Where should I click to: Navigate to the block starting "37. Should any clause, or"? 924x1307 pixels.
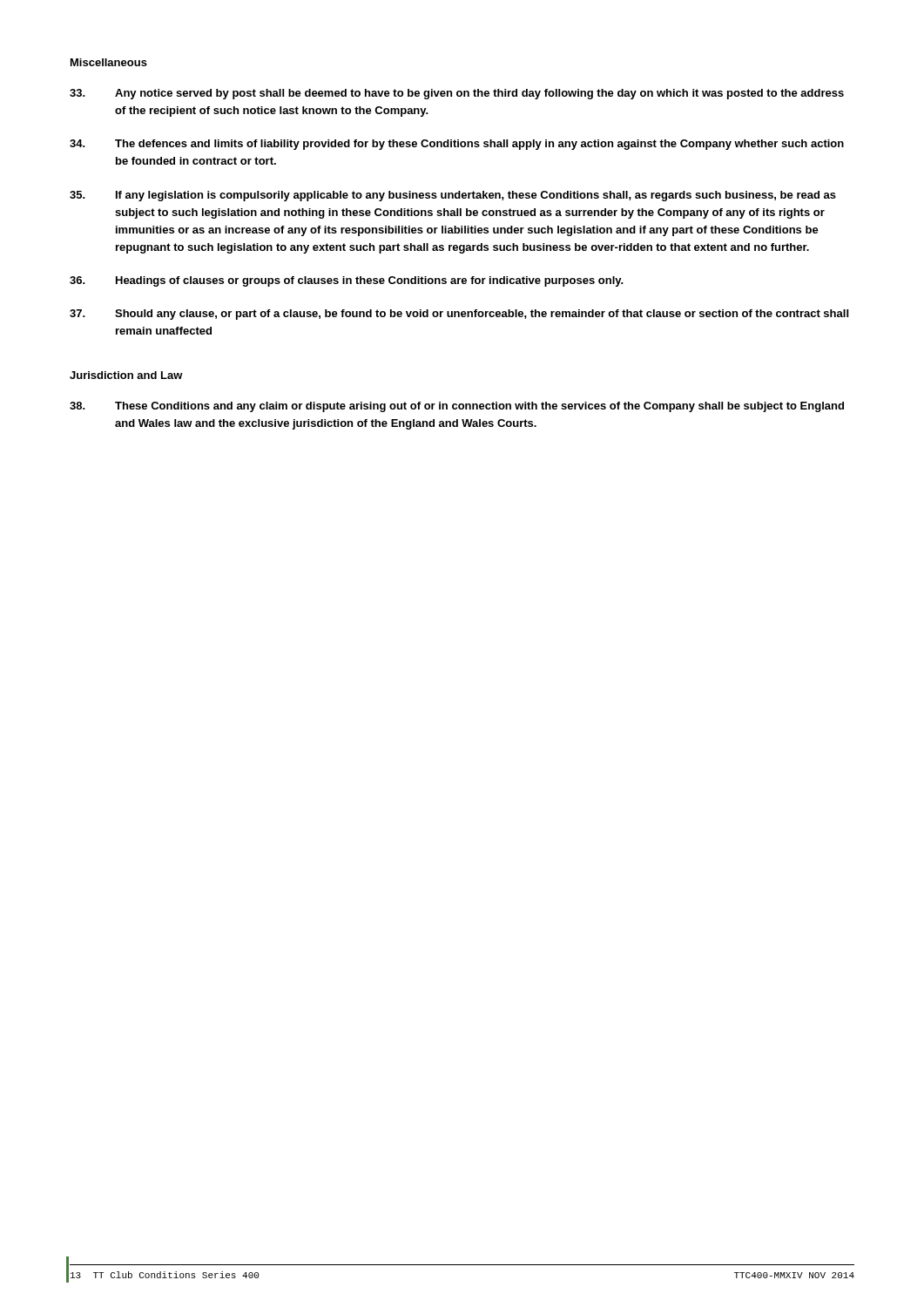tap(462, 323)
